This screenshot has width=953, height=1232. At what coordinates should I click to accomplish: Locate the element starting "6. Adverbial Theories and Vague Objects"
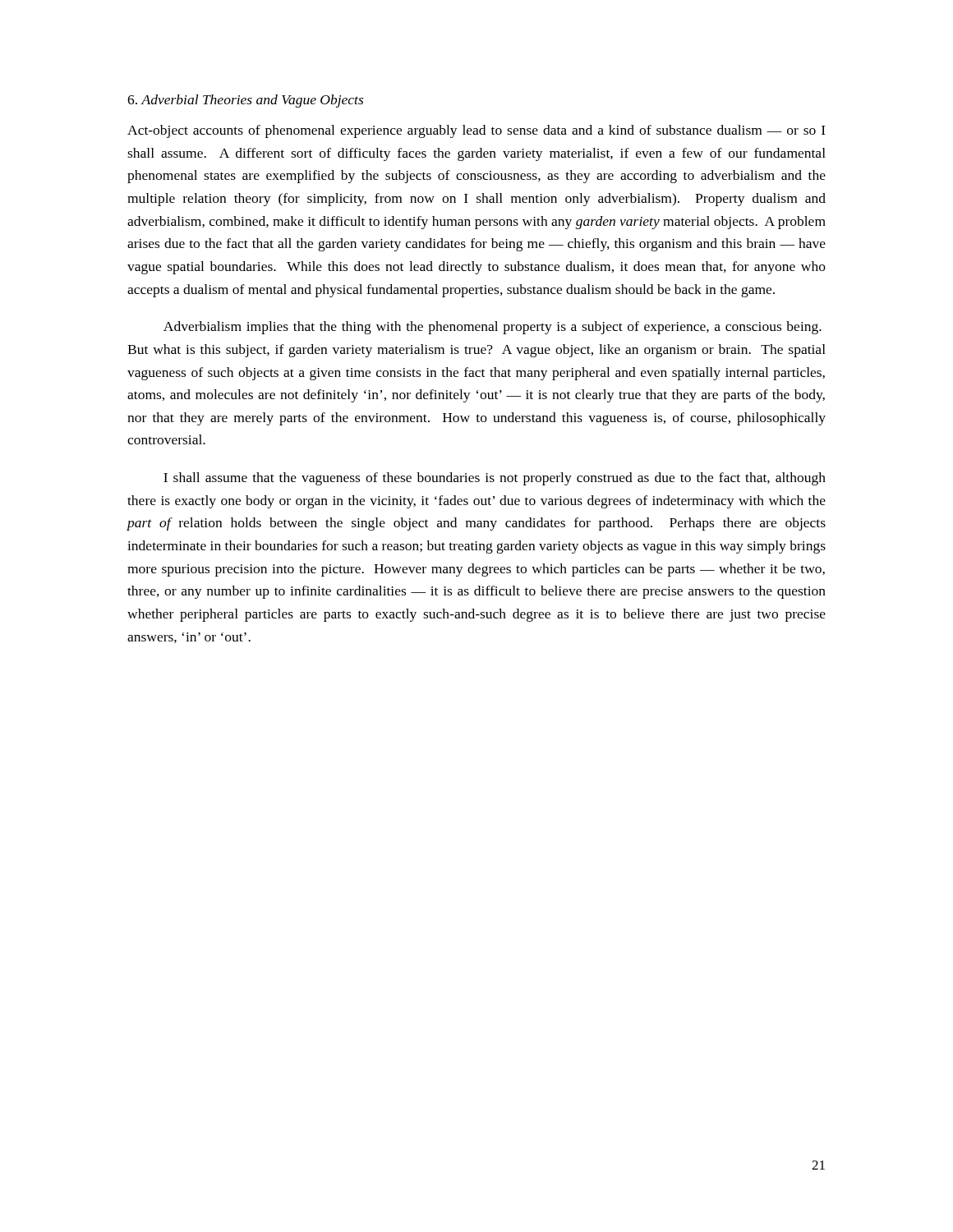click(246, 99)
